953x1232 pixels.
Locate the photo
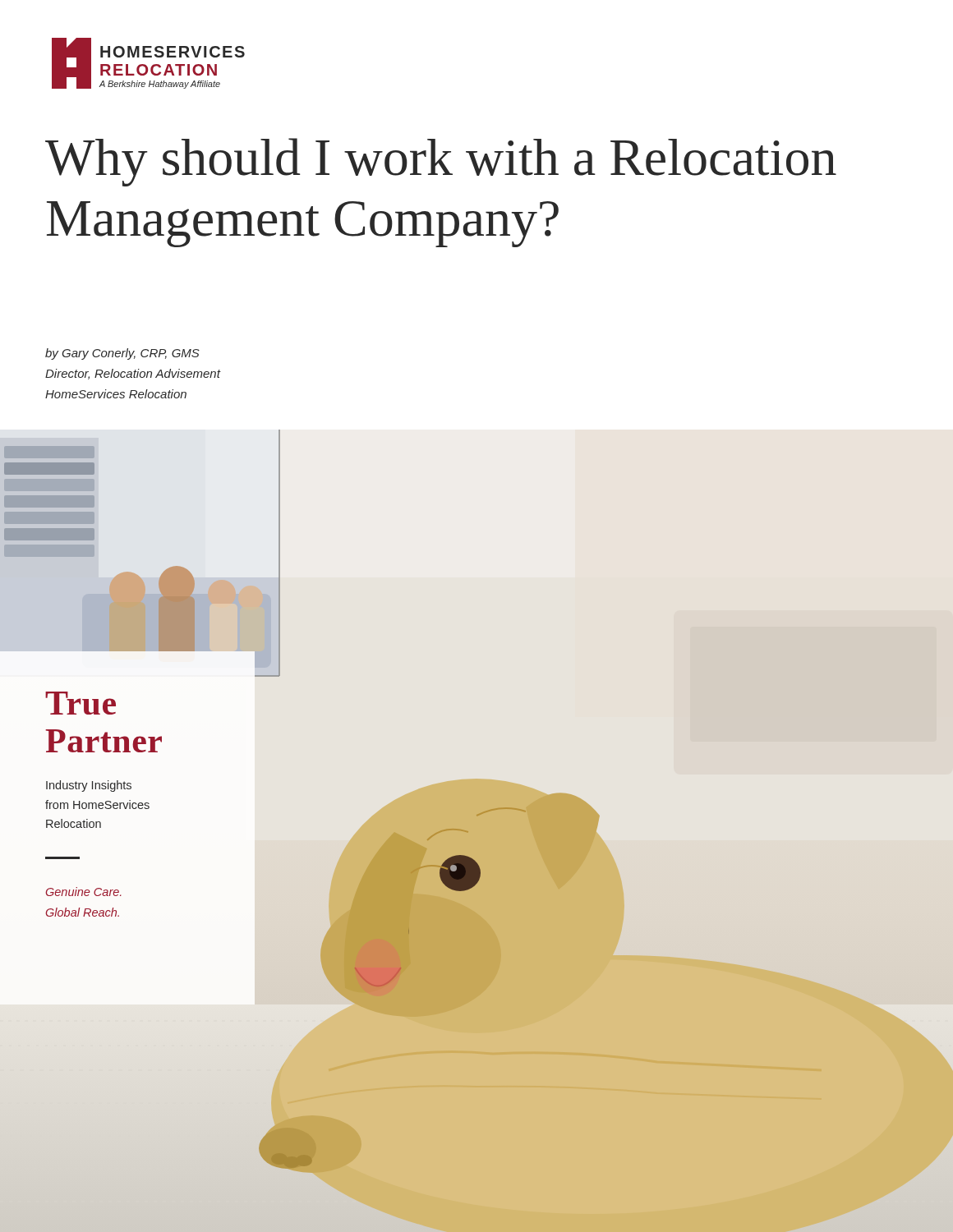(476, 831)
